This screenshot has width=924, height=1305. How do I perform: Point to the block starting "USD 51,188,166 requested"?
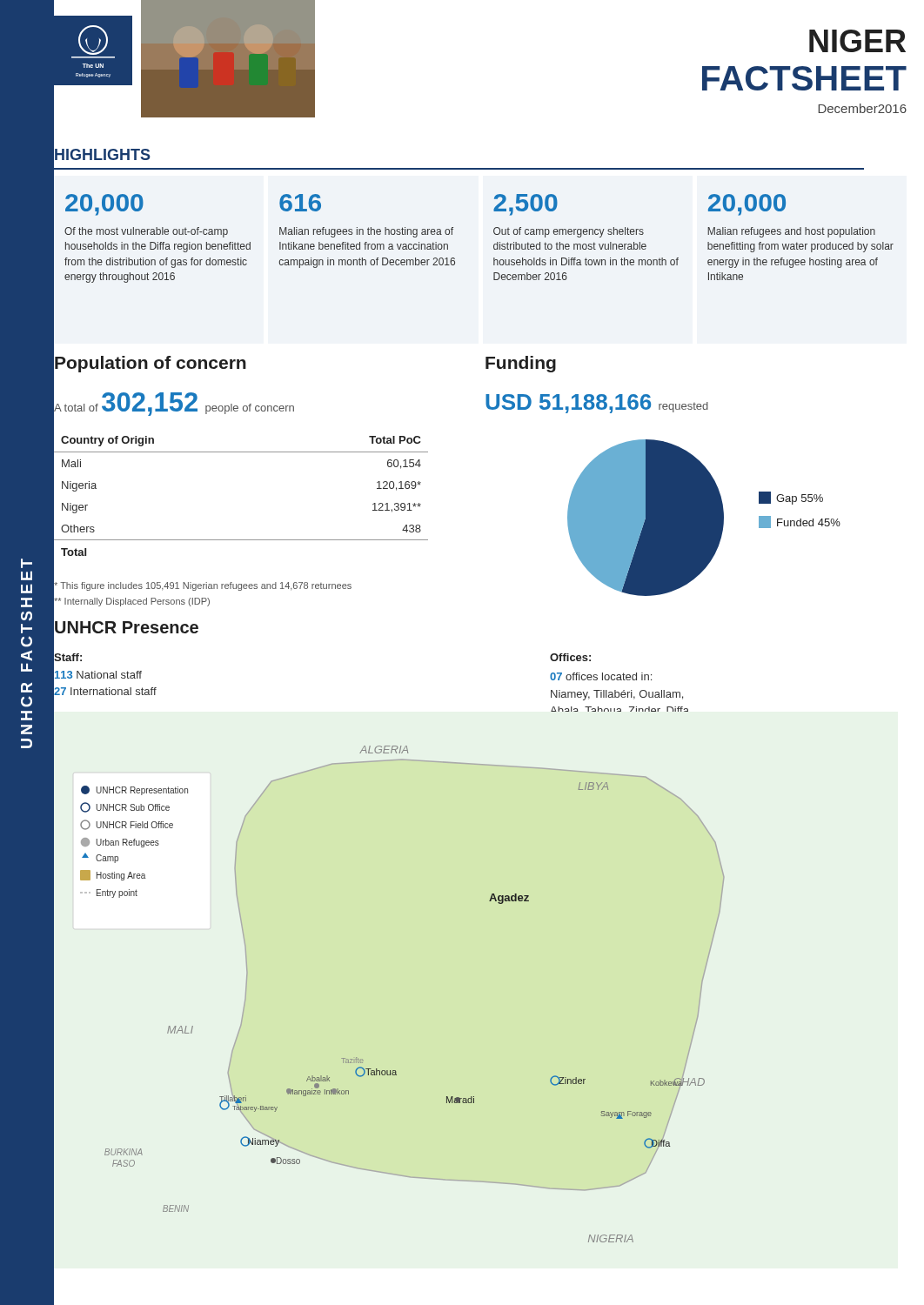point(597,402)
